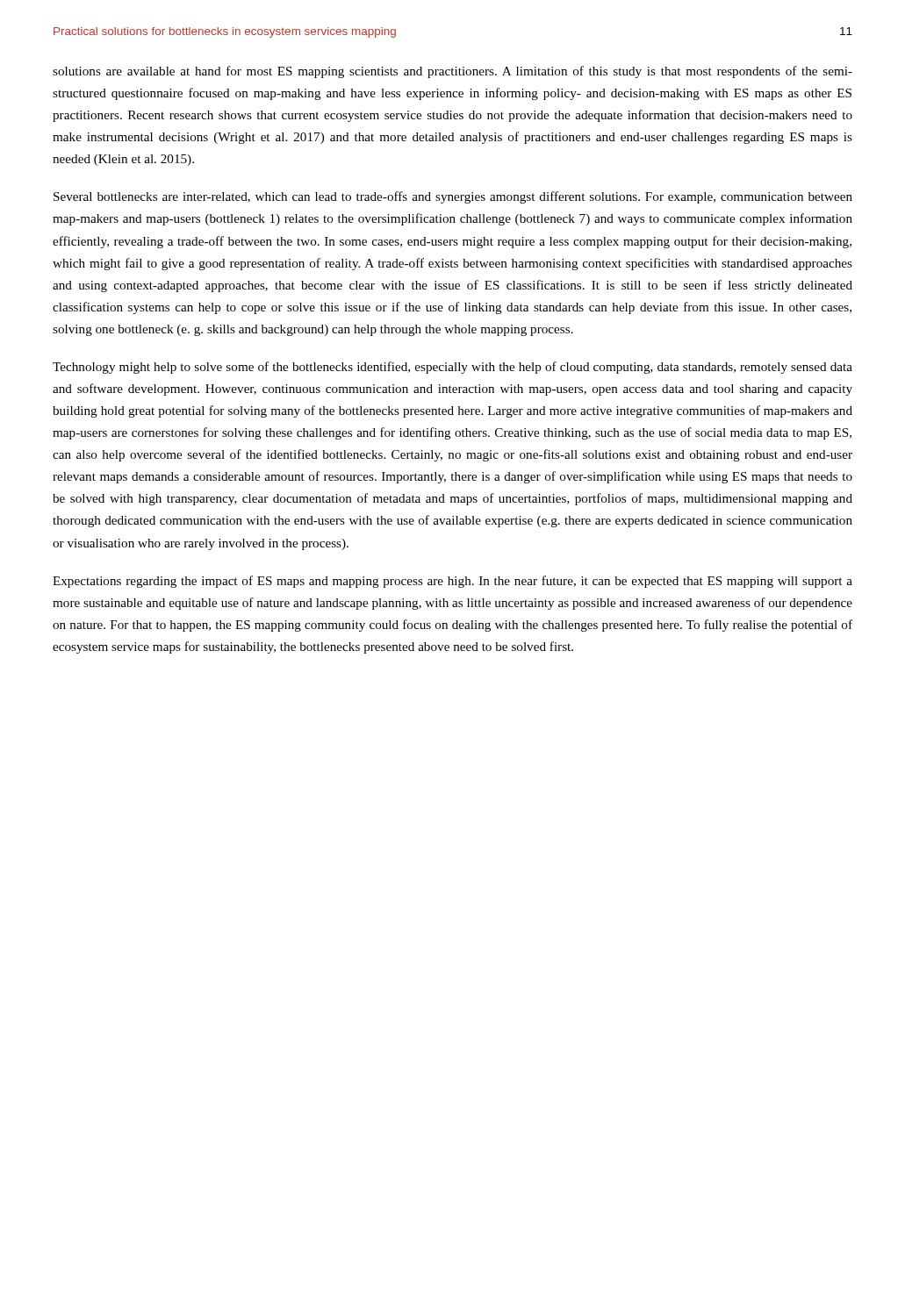Screen dimensions: 1316x905
Task: Click on the text starting "Expectations regarding the impact of"
Action: pyautogui.click(x=452, y=613)
